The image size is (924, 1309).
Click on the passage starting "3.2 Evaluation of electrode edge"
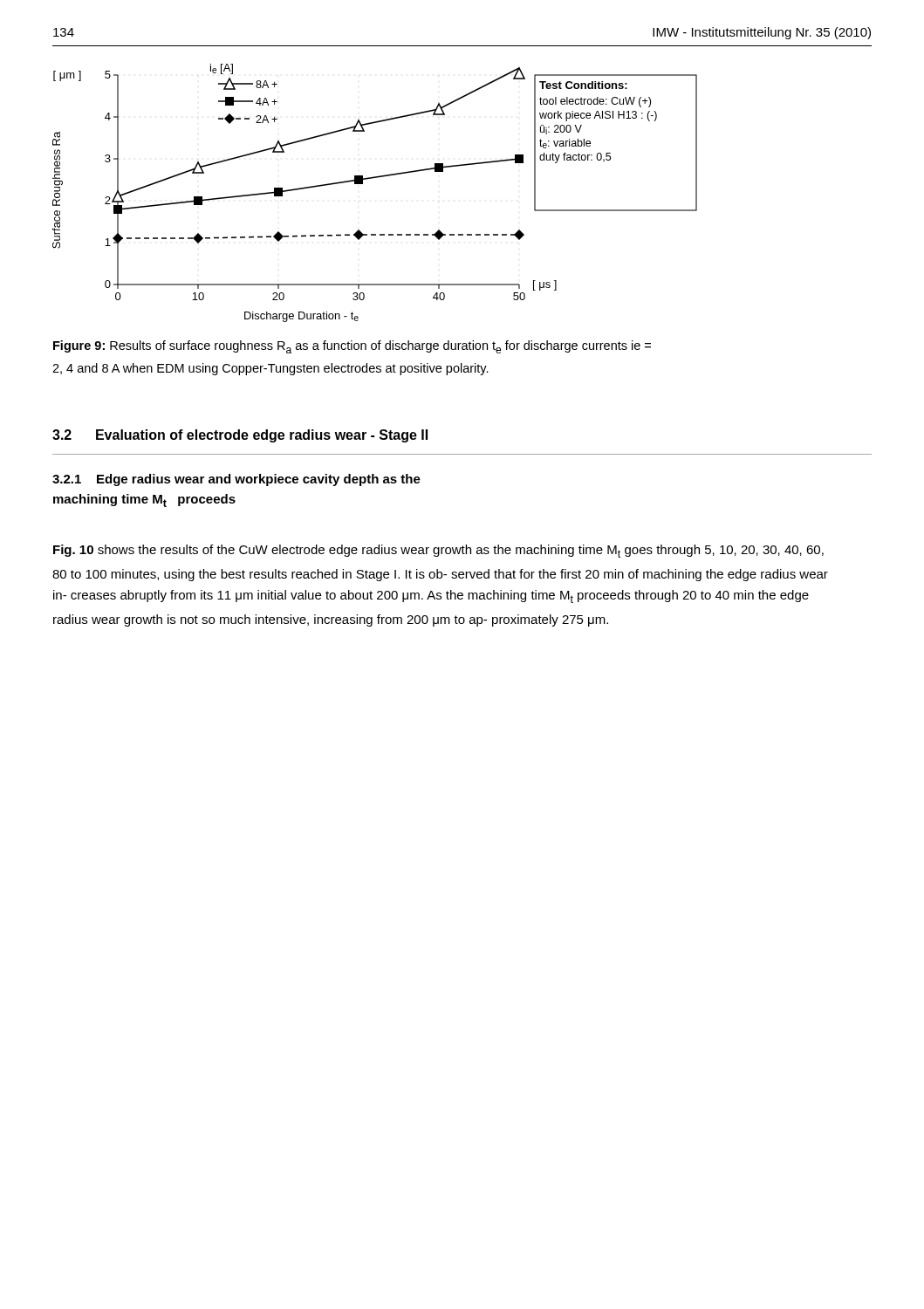(x=241, y=435)
